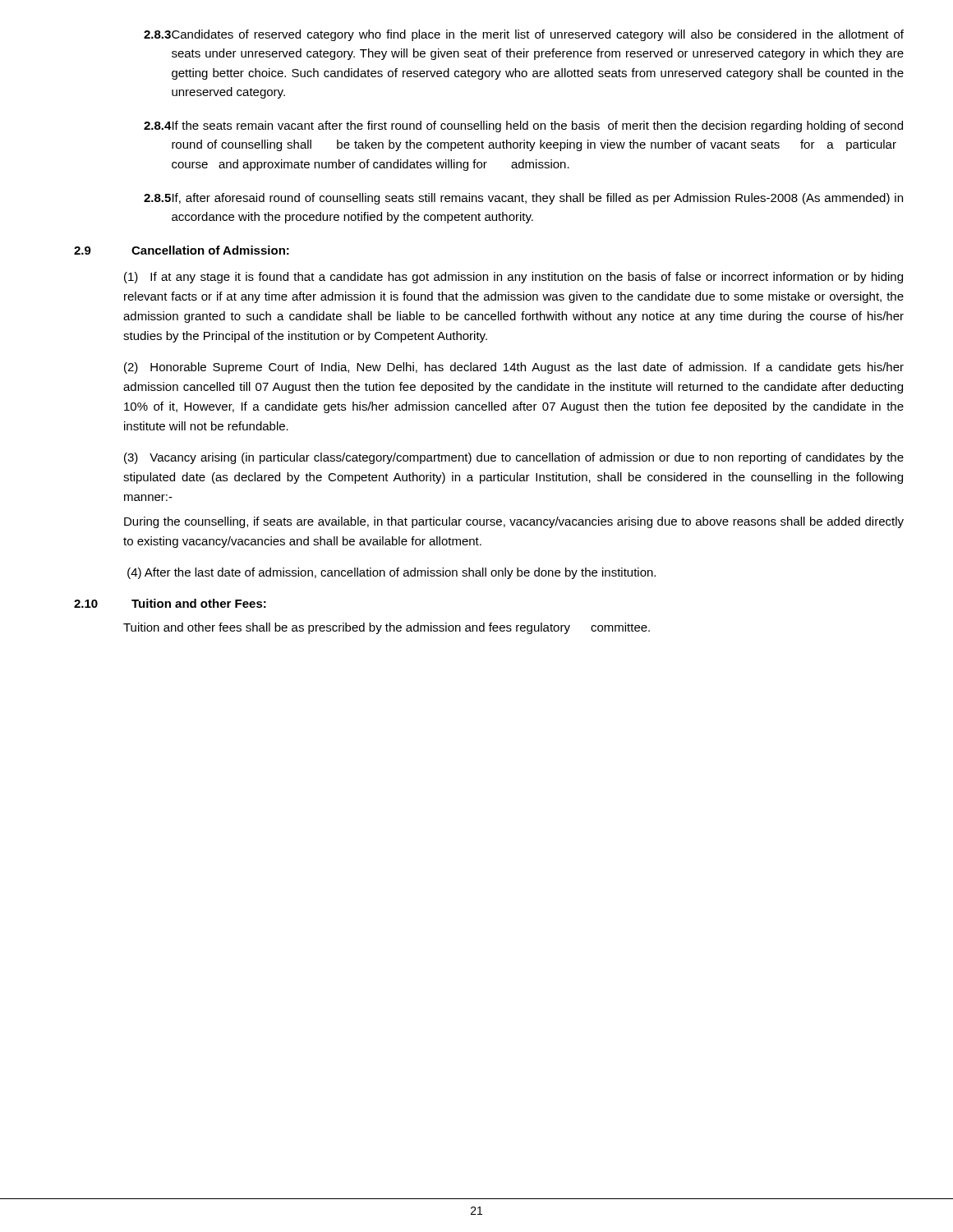Point to the text starting "(2)Honorable Supreme Court of India, New"
The width and height of the screenshot is (953, 1232).
[x=513, y=396]
